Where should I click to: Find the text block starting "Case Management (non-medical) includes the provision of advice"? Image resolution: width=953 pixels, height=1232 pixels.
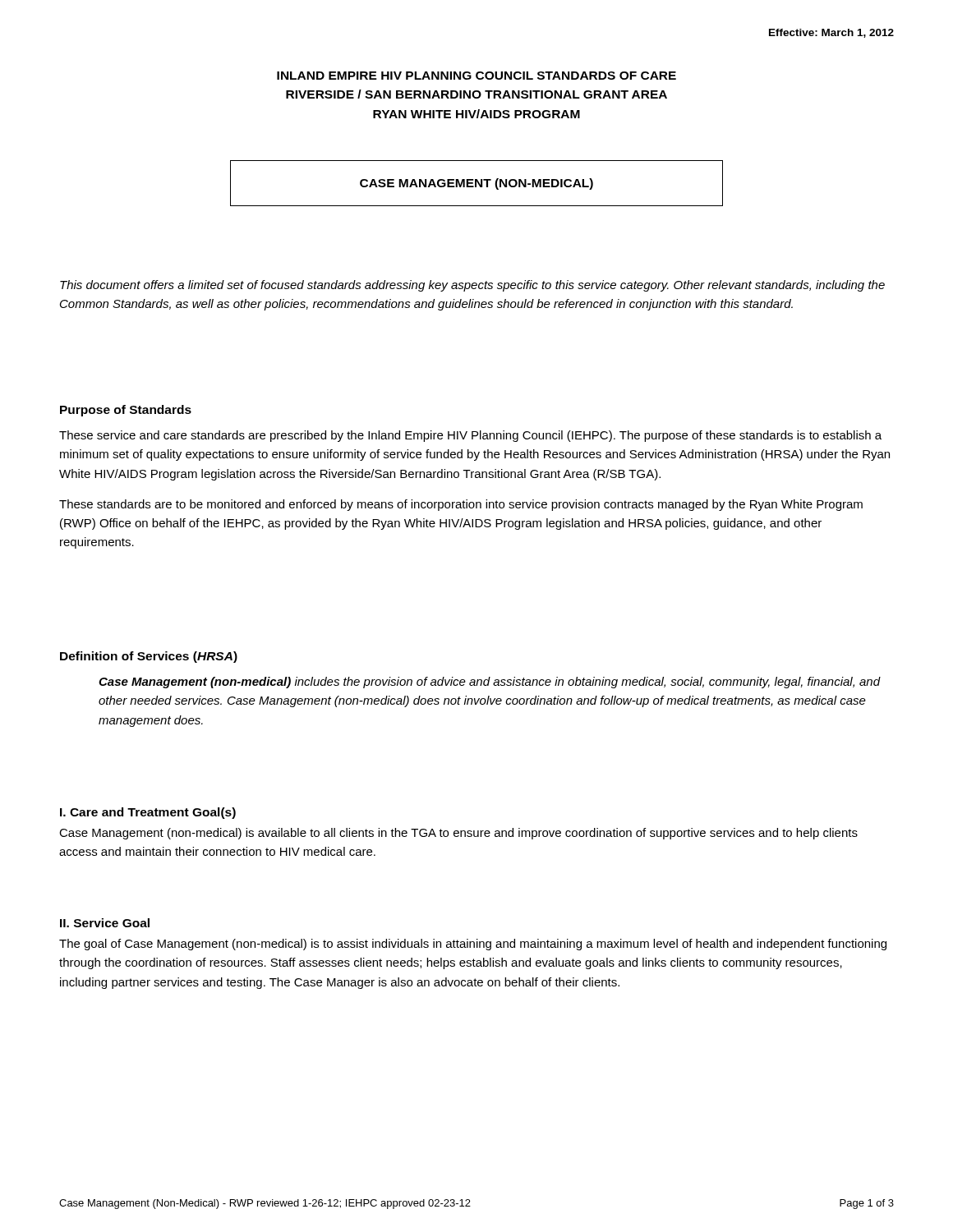pyautogui.click(x=496, y=700)
